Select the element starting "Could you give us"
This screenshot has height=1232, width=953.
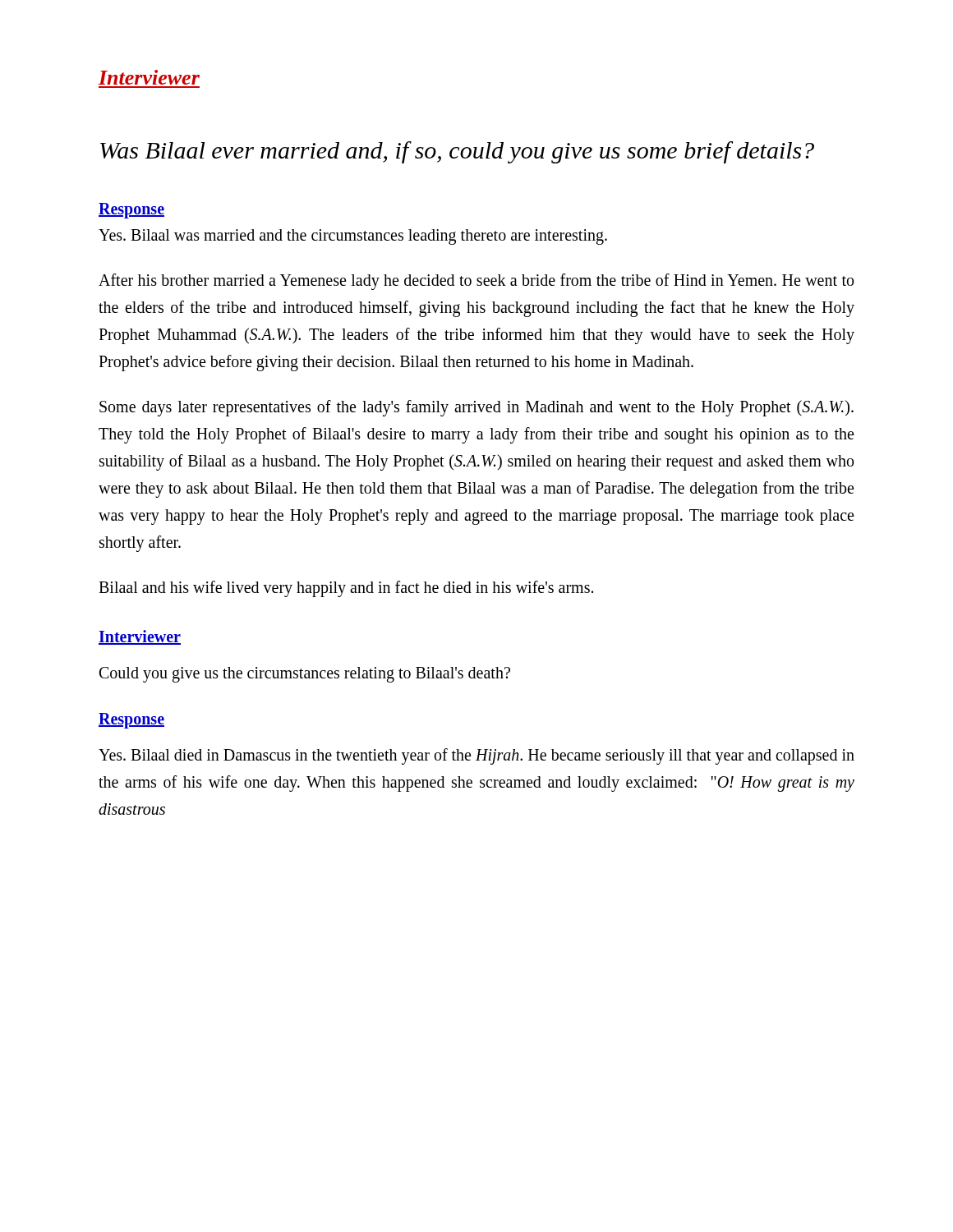pyautogui.click(x=476, y=673)
